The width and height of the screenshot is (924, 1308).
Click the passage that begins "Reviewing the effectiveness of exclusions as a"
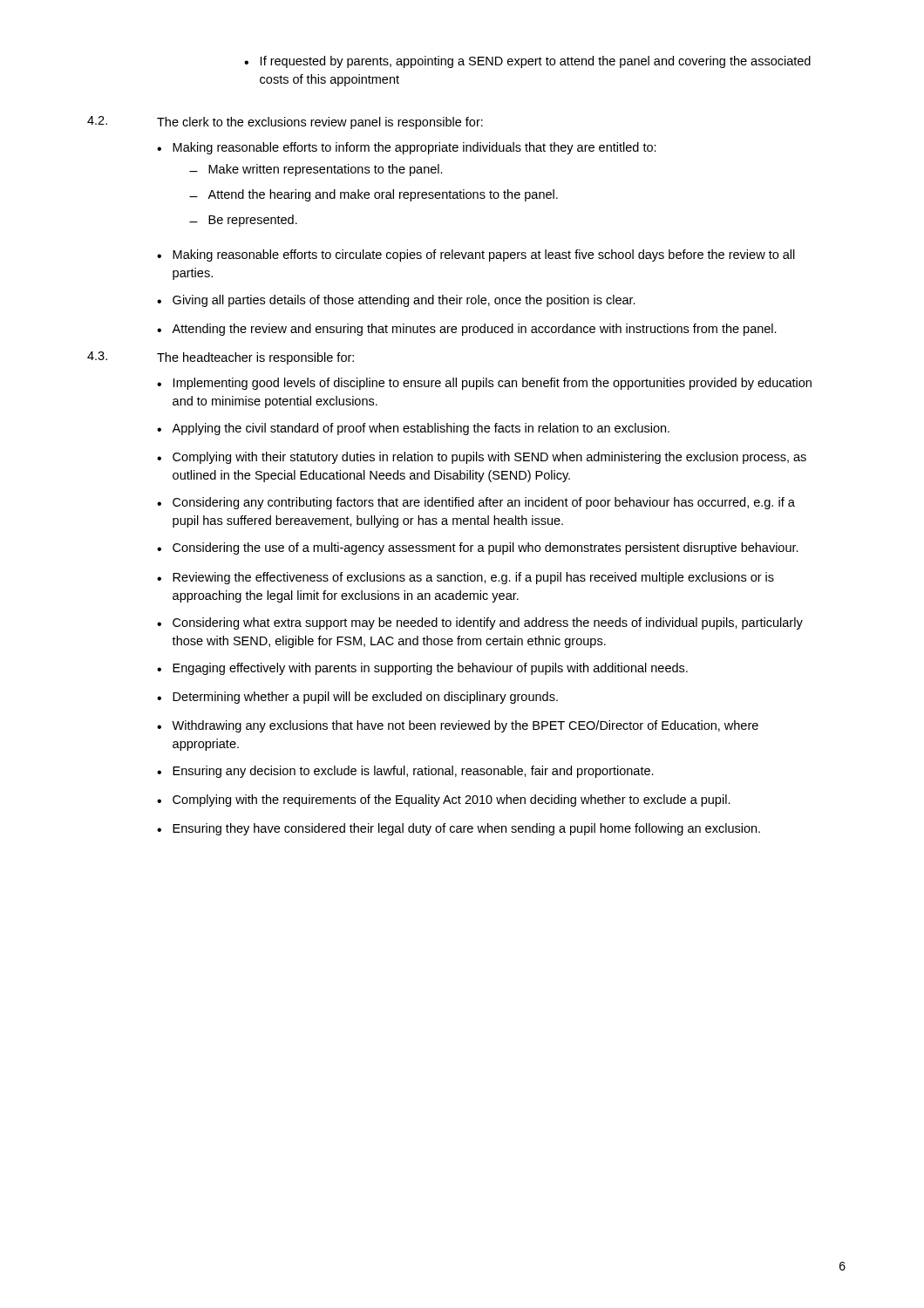(x=488, y=586)
